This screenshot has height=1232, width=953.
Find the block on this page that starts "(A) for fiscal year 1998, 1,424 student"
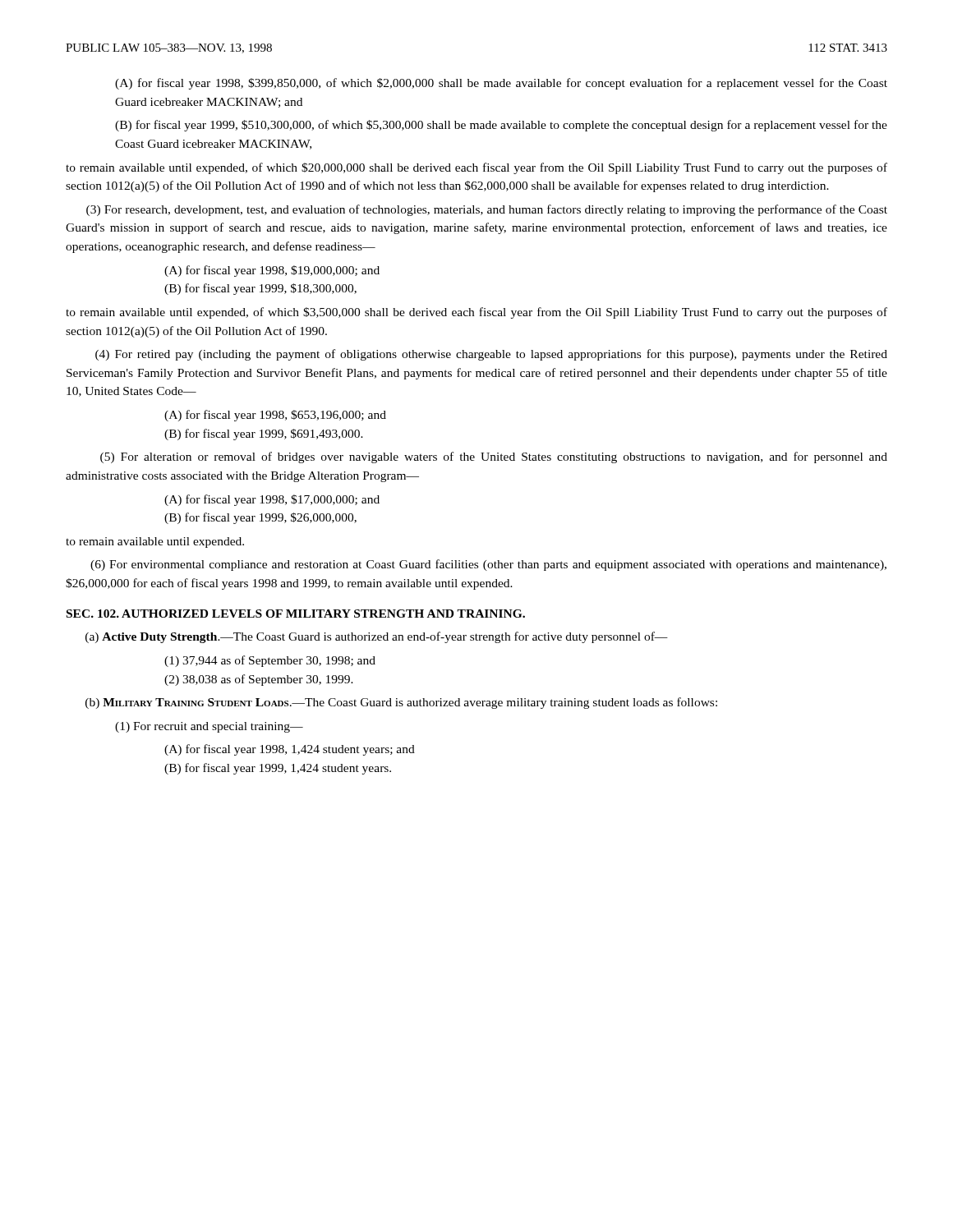(290, 750)
